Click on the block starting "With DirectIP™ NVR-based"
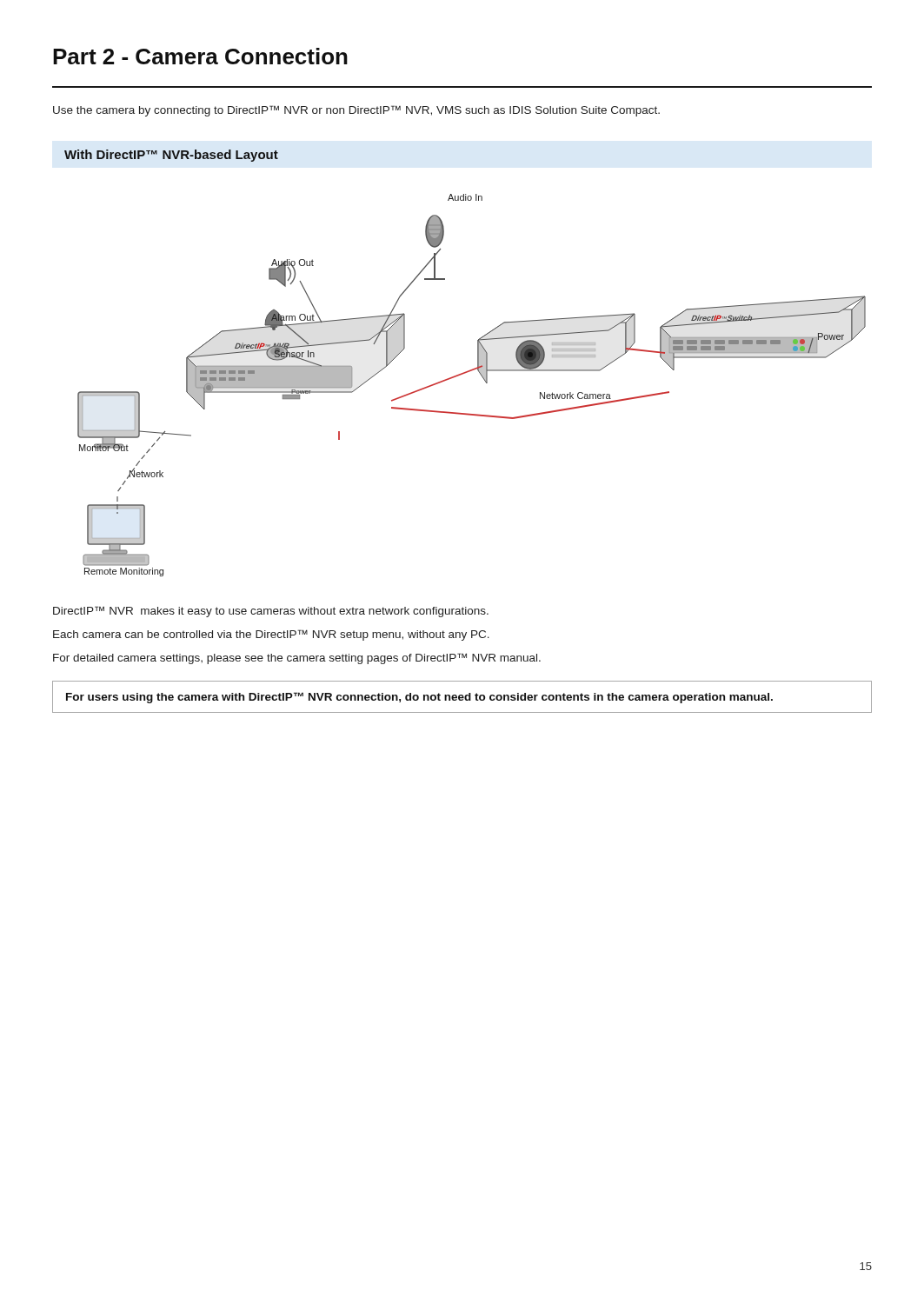Screen dimensions: 1304x924 171,154
